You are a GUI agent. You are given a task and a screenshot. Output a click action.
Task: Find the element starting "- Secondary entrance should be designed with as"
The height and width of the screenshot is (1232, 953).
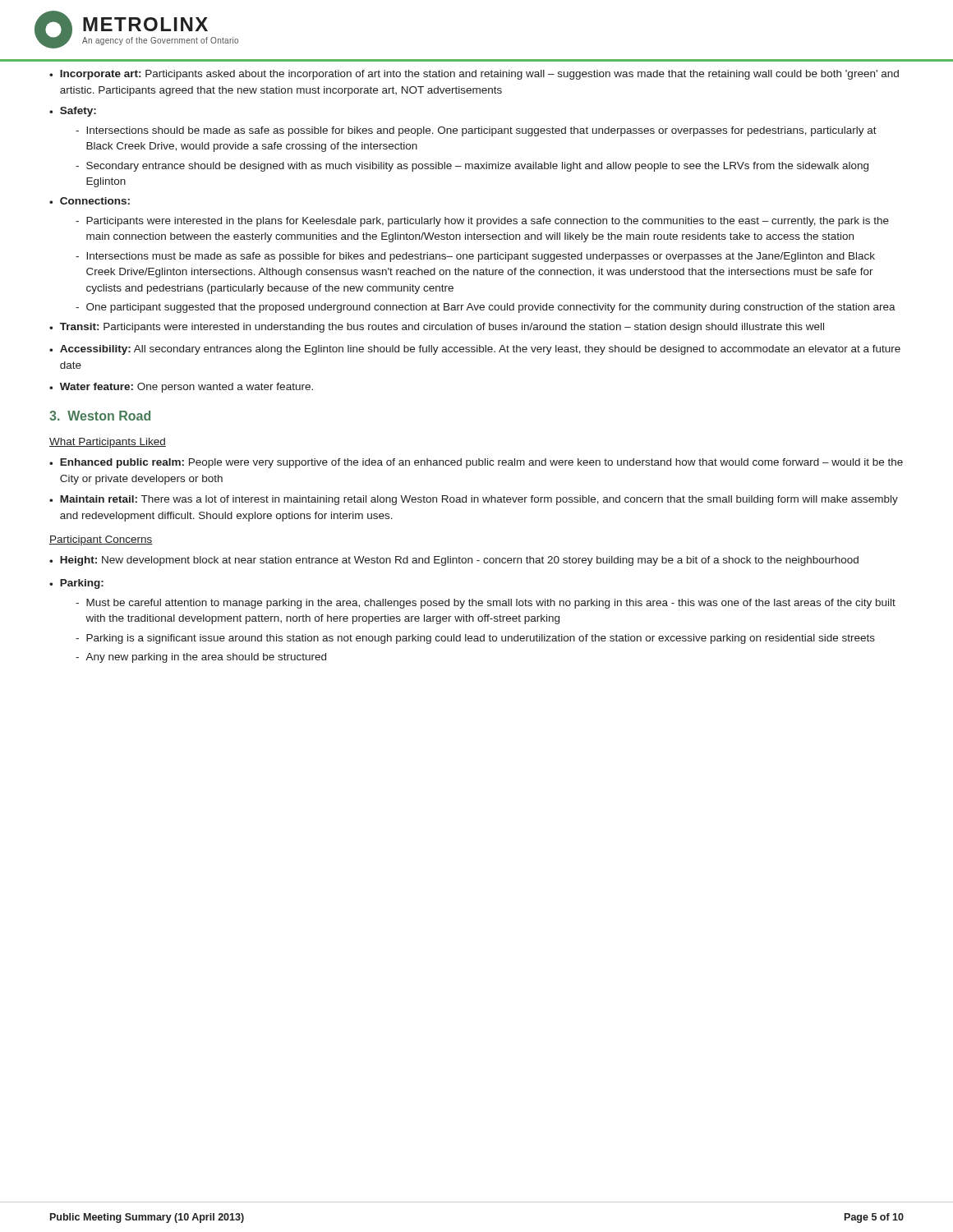pyautogui.click(x=490, y=174)
